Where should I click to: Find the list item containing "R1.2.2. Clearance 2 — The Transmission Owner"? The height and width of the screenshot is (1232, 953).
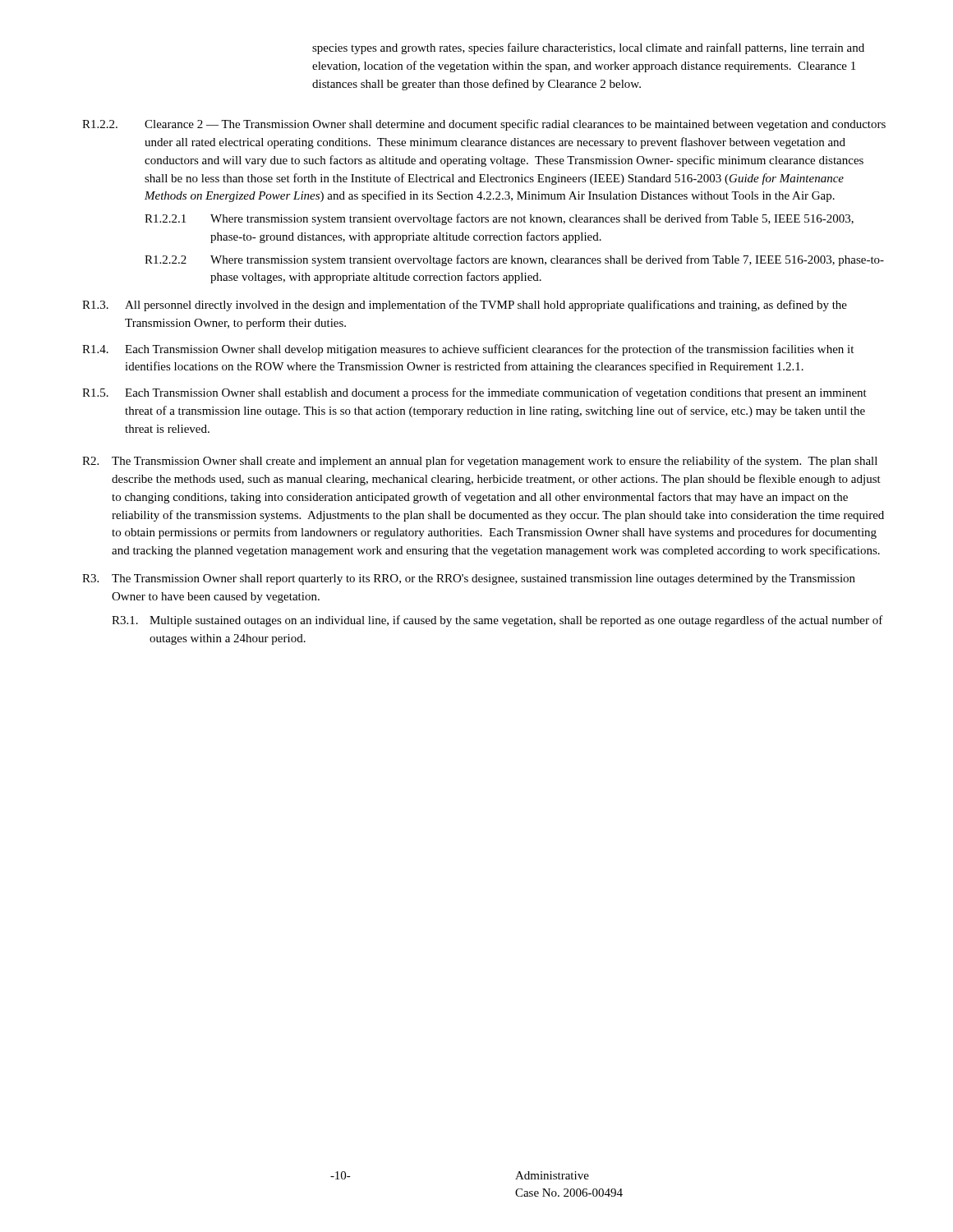(x=485, y=203)
